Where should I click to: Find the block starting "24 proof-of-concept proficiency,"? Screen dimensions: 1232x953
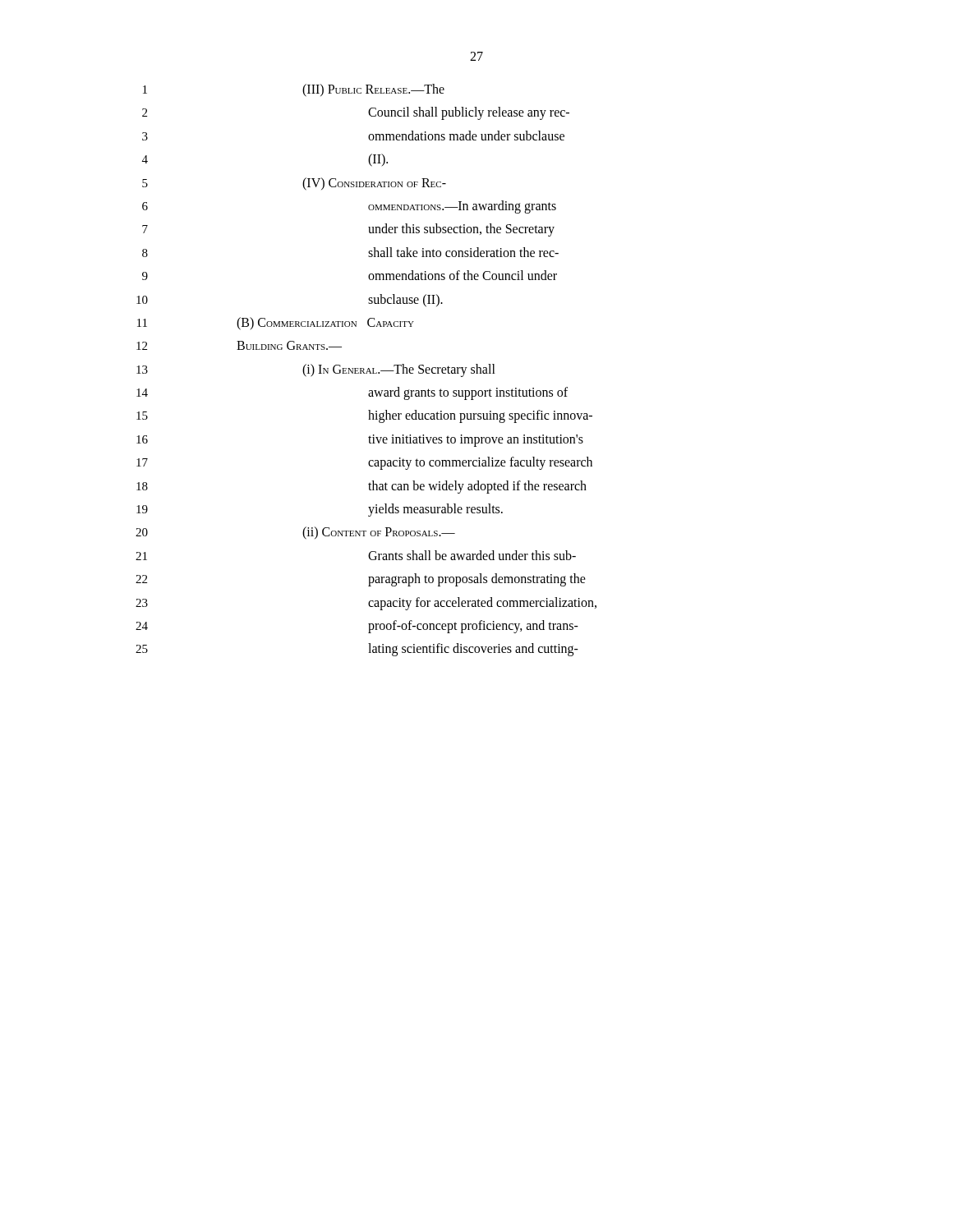tap(485, 626)
